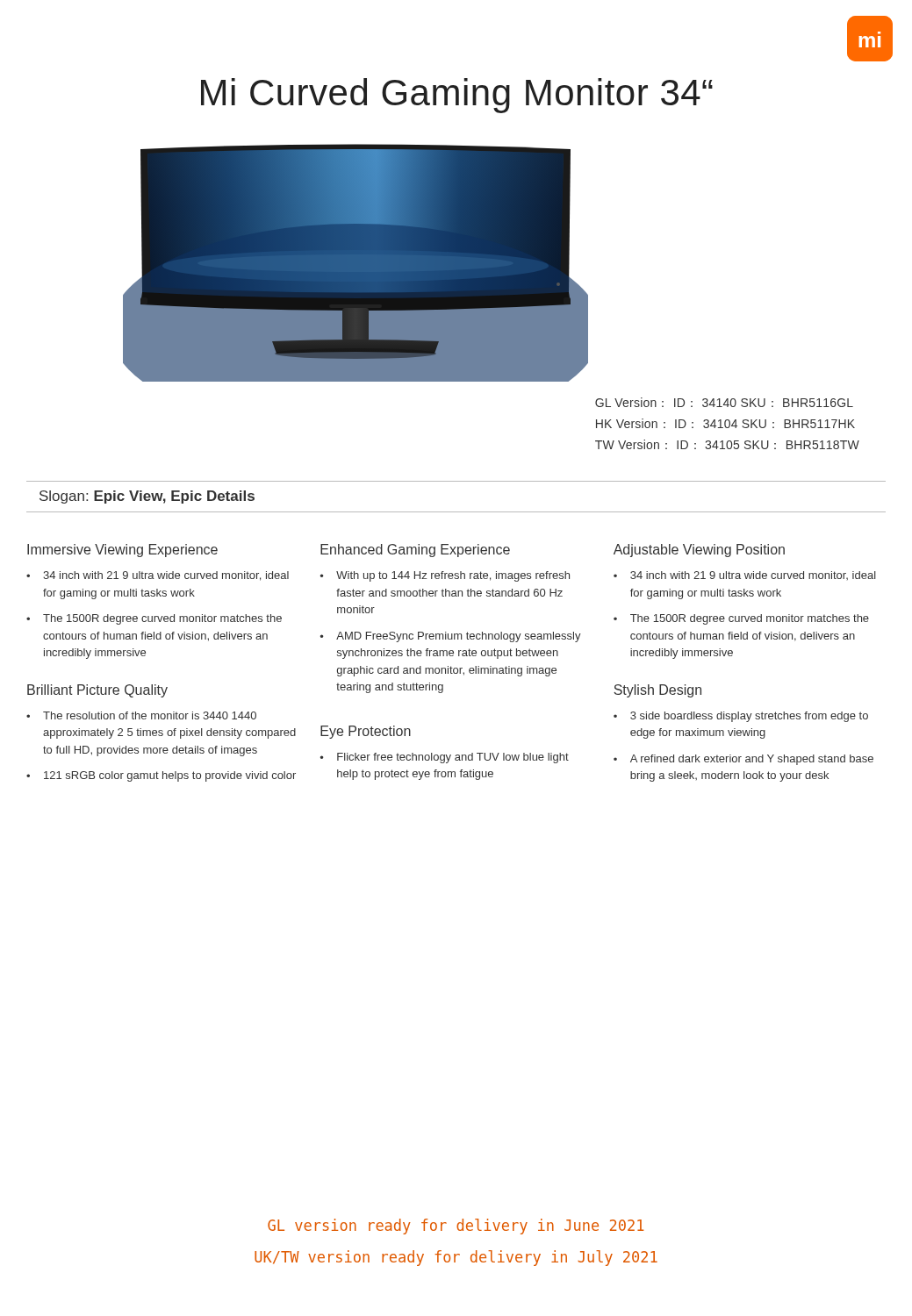Navigate to the passage starting "Immersive Viewing Experience"
This screenshot has height=1316, width=912.
coord(122,550)
